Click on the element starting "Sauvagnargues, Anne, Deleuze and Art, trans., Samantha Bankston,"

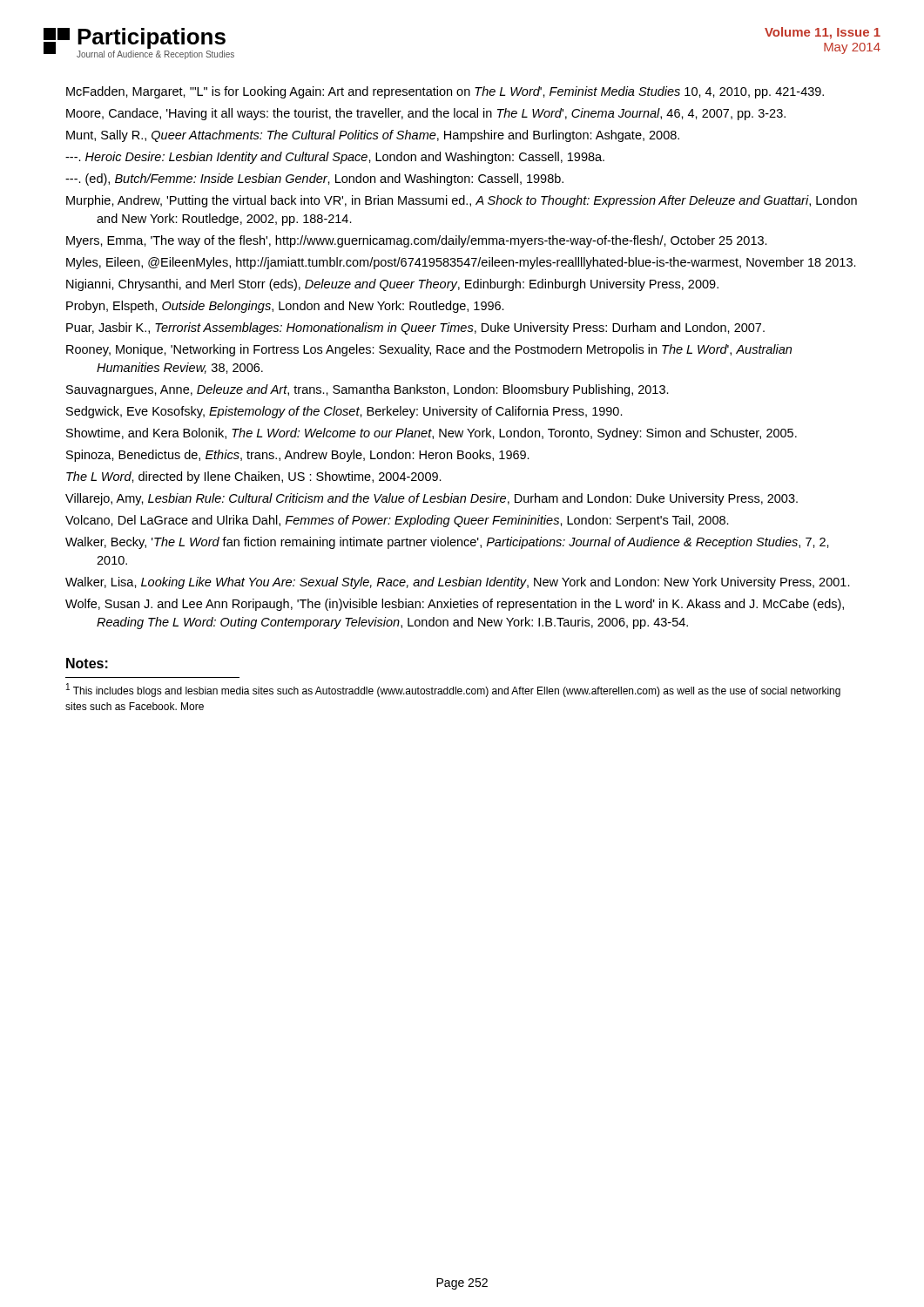tap(367, 390)
